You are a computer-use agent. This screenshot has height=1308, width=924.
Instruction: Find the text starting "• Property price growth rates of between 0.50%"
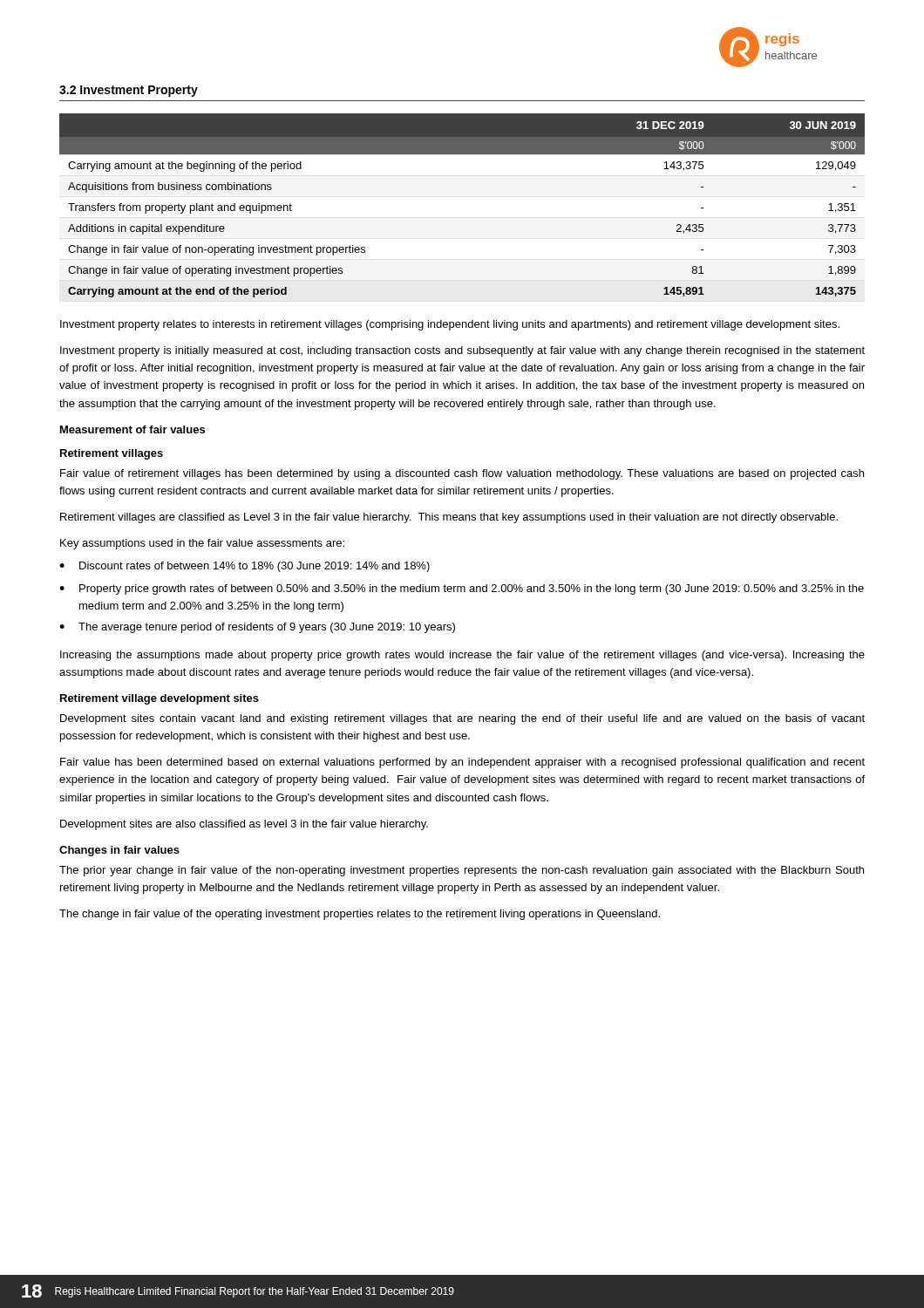462,597
